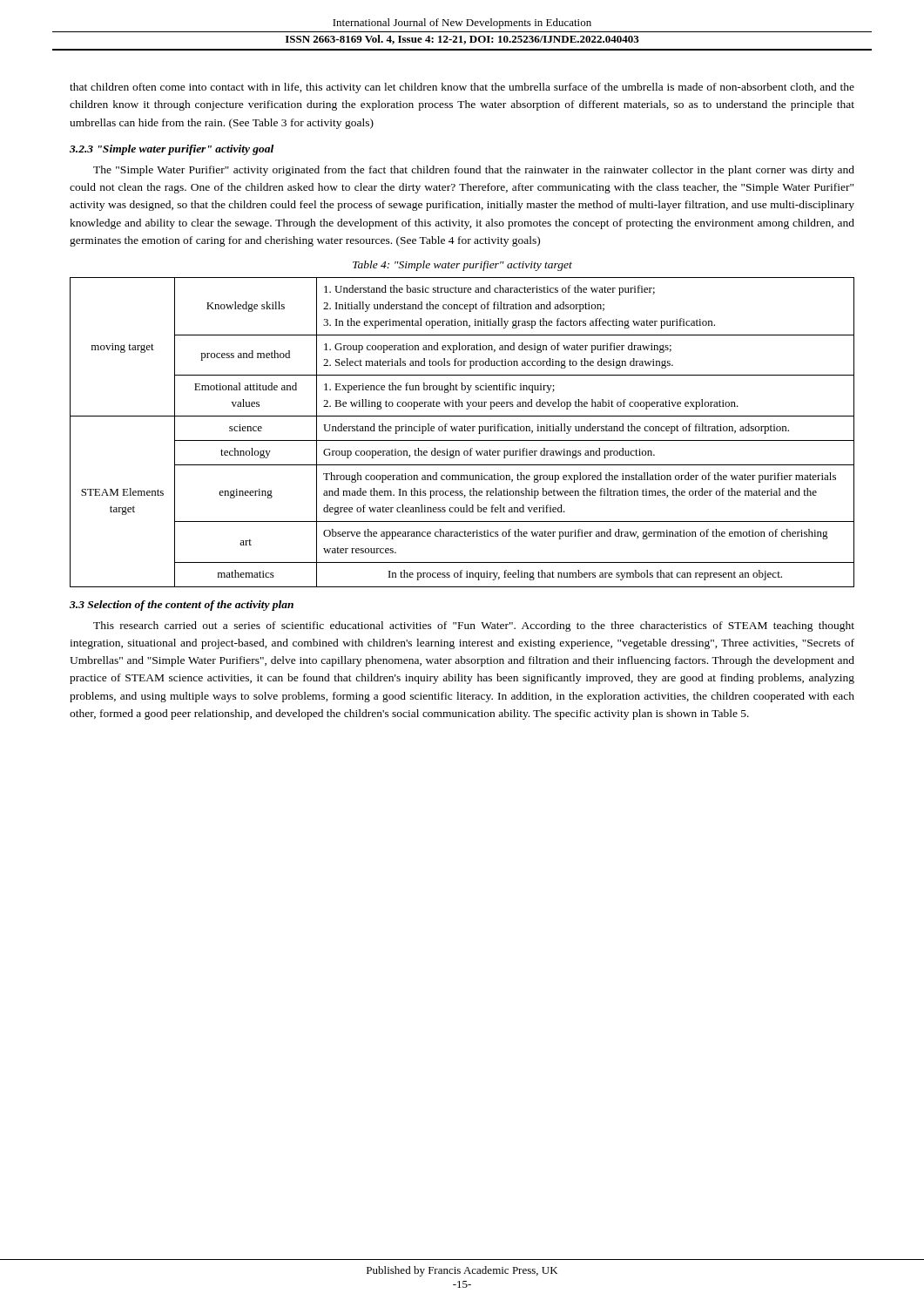Click the section header that begins "3.3 Selection of the content"

[x=182, y=604]
